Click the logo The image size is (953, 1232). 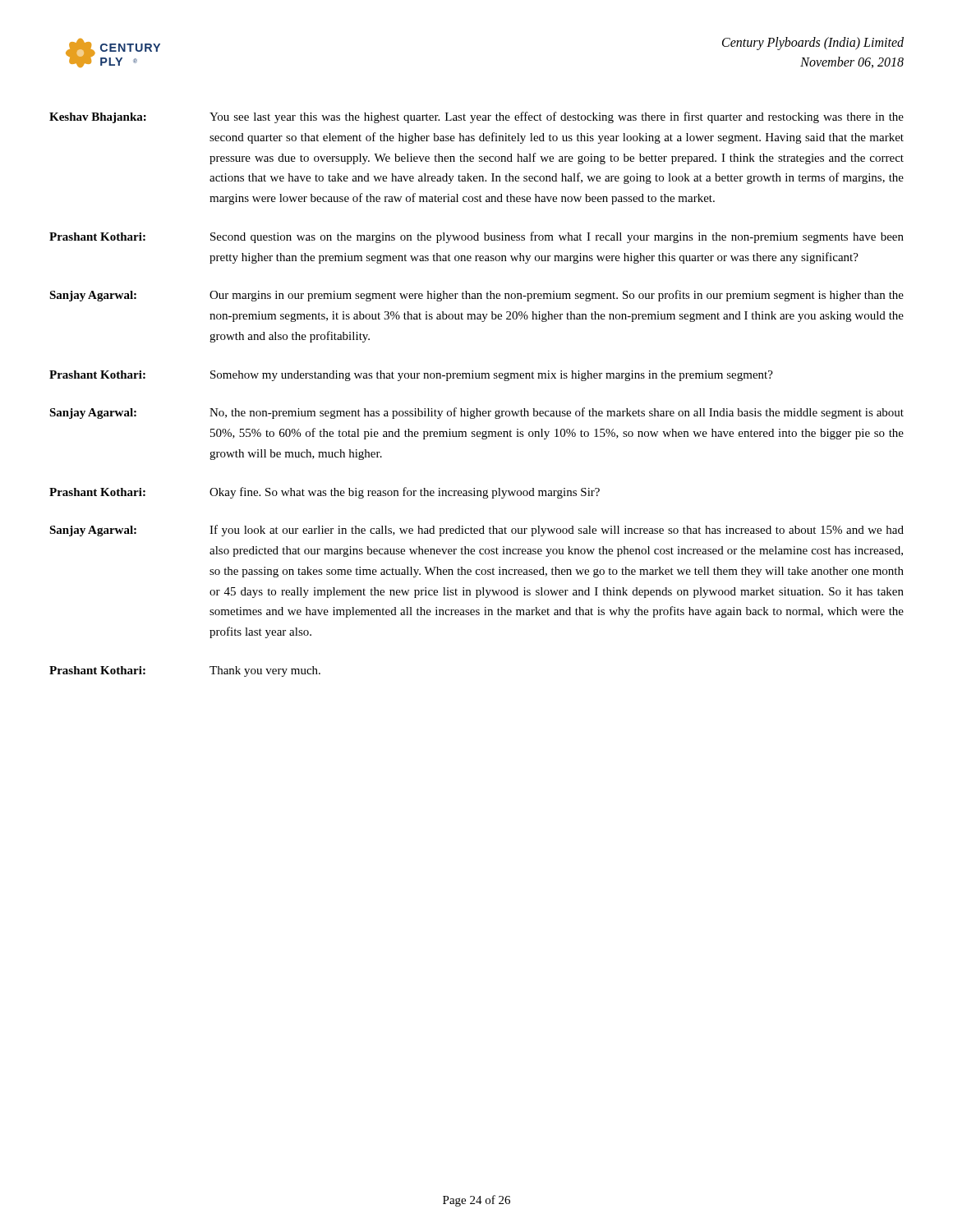(x=123, y=55)
